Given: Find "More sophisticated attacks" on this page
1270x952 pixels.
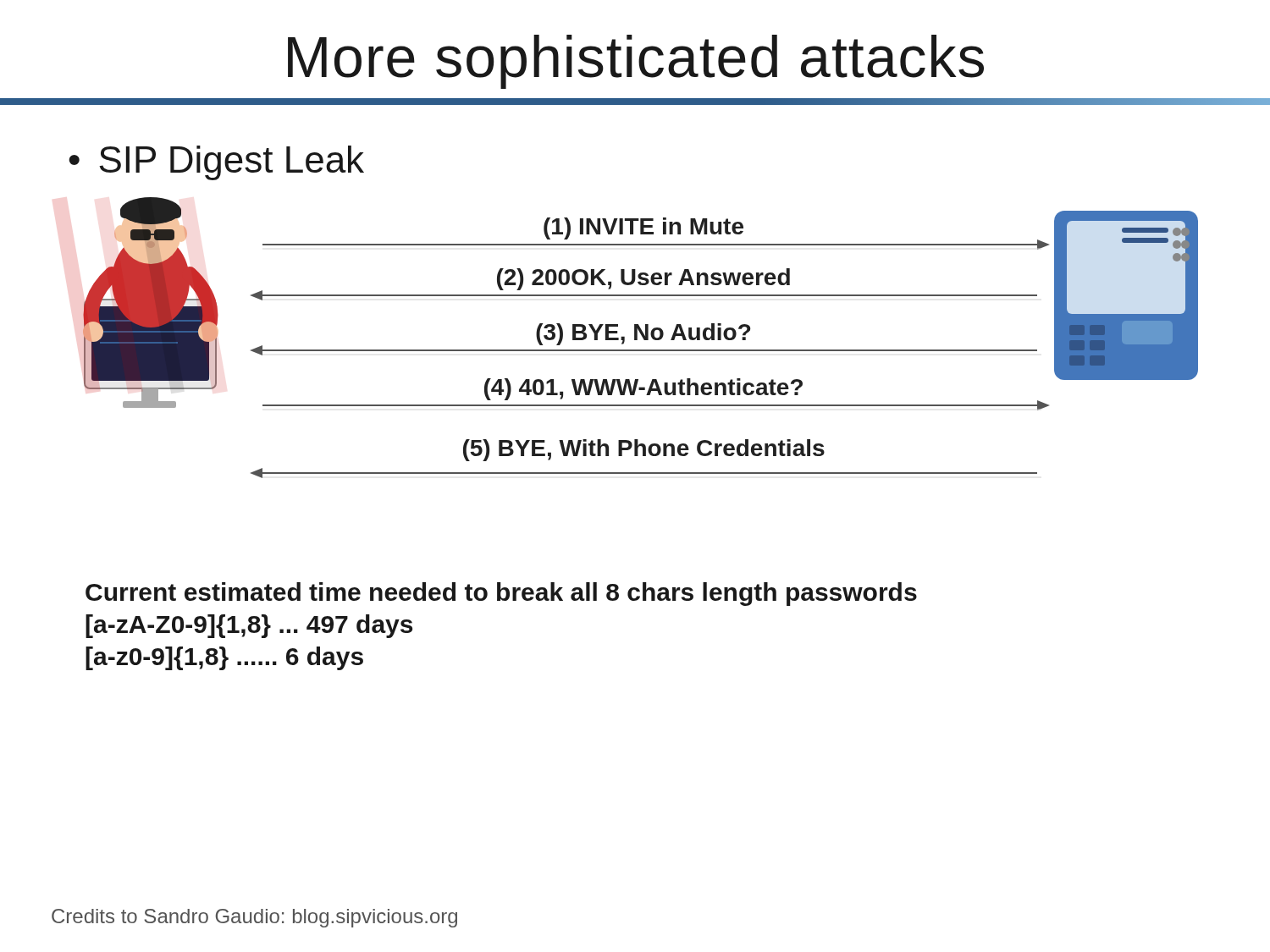Looking at the screenshot, I should 635,57.
